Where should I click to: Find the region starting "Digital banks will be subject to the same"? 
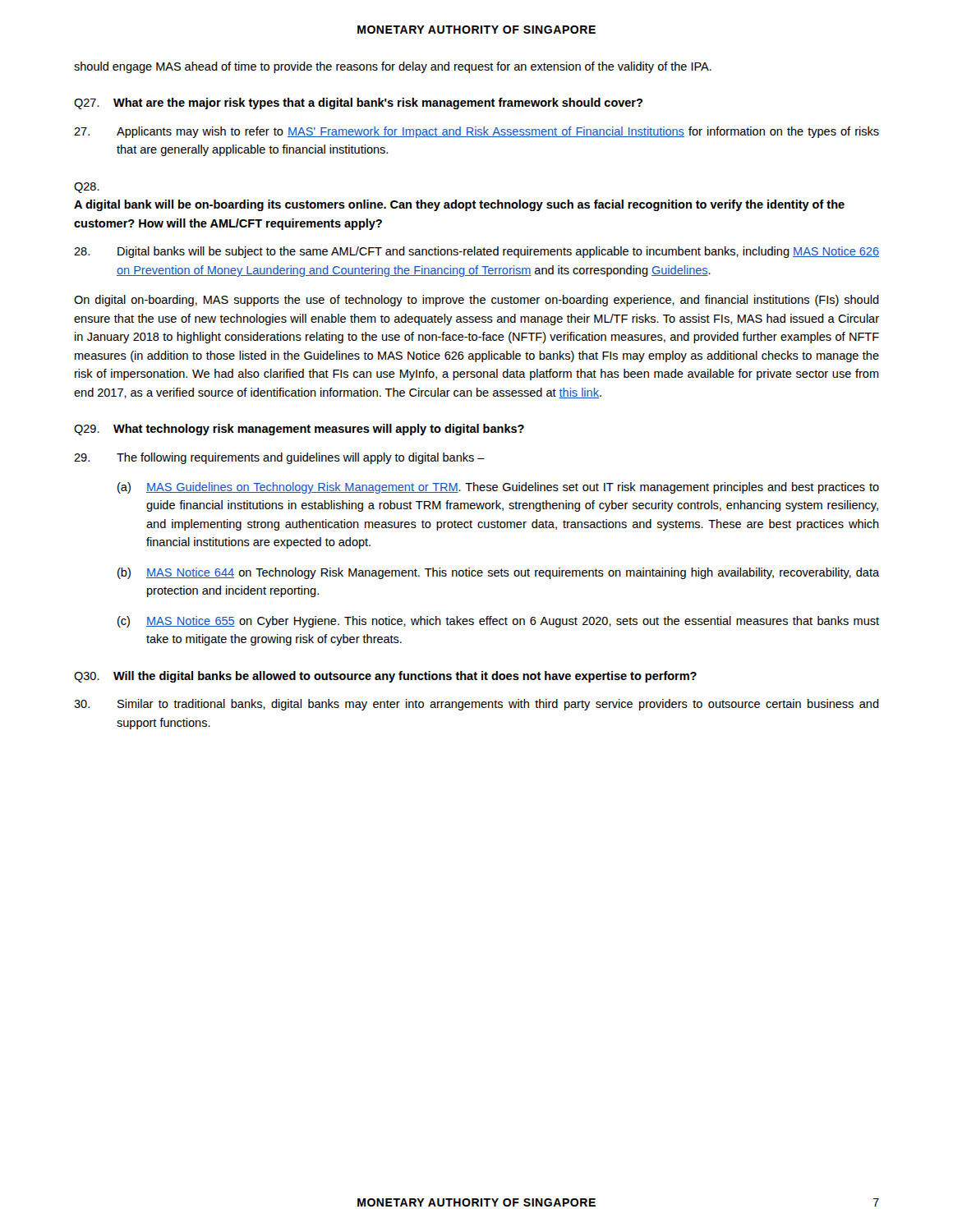[x=476, y=261]
